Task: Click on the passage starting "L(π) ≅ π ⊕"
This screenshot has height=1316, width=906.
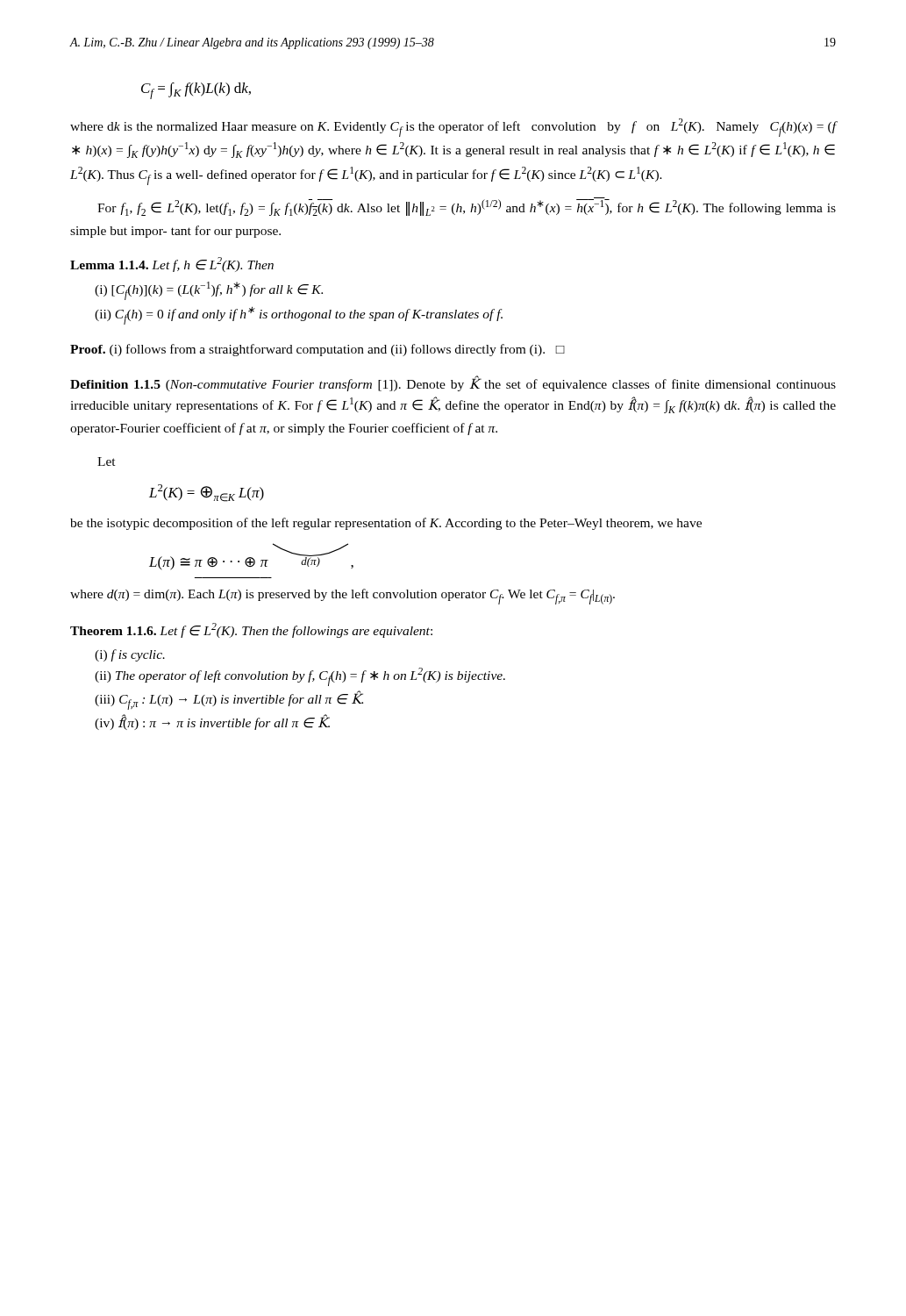Action: pos(252,557)
